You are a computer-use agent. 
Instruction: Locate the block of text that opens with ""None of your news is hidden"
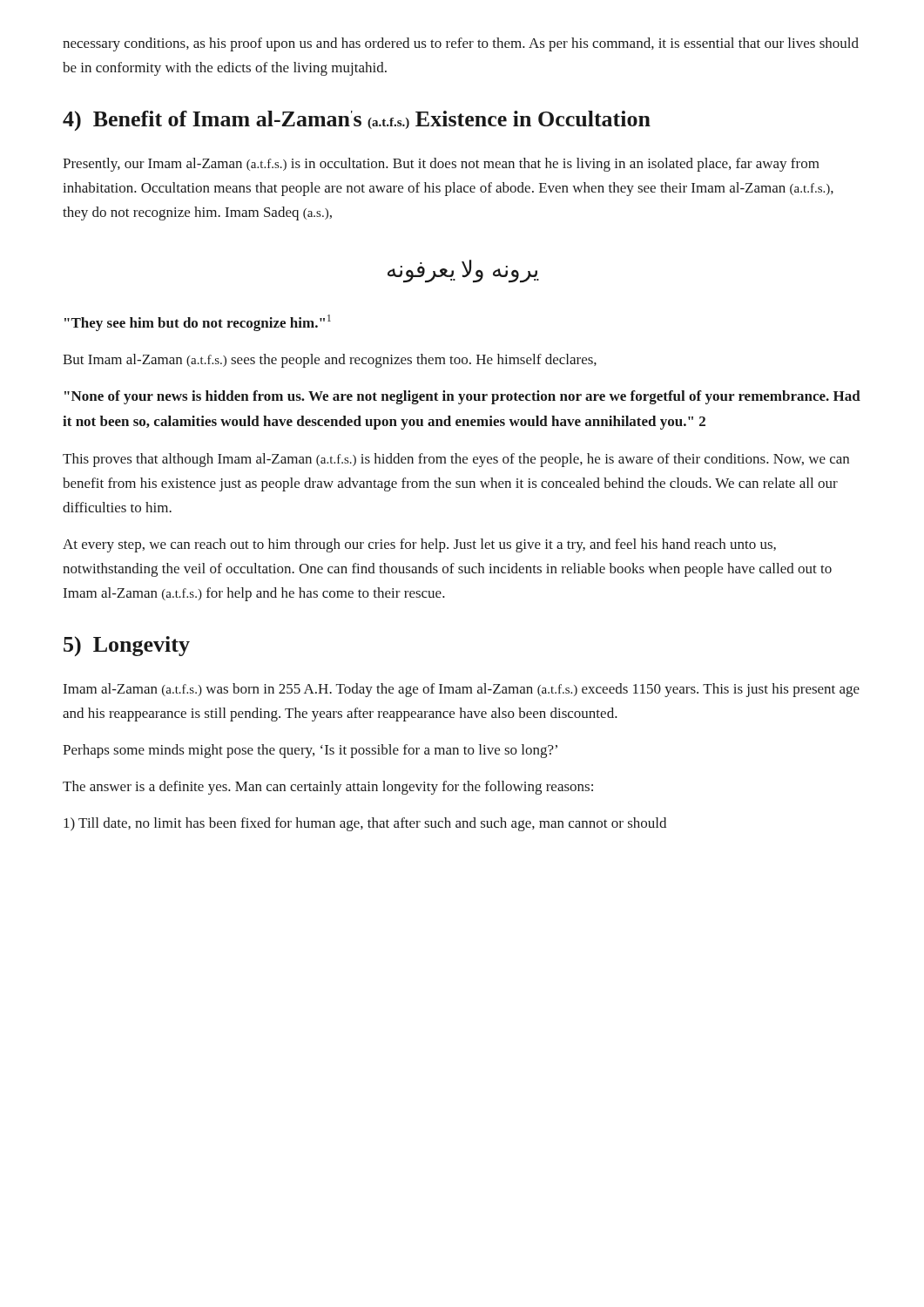tap(462, 410)
